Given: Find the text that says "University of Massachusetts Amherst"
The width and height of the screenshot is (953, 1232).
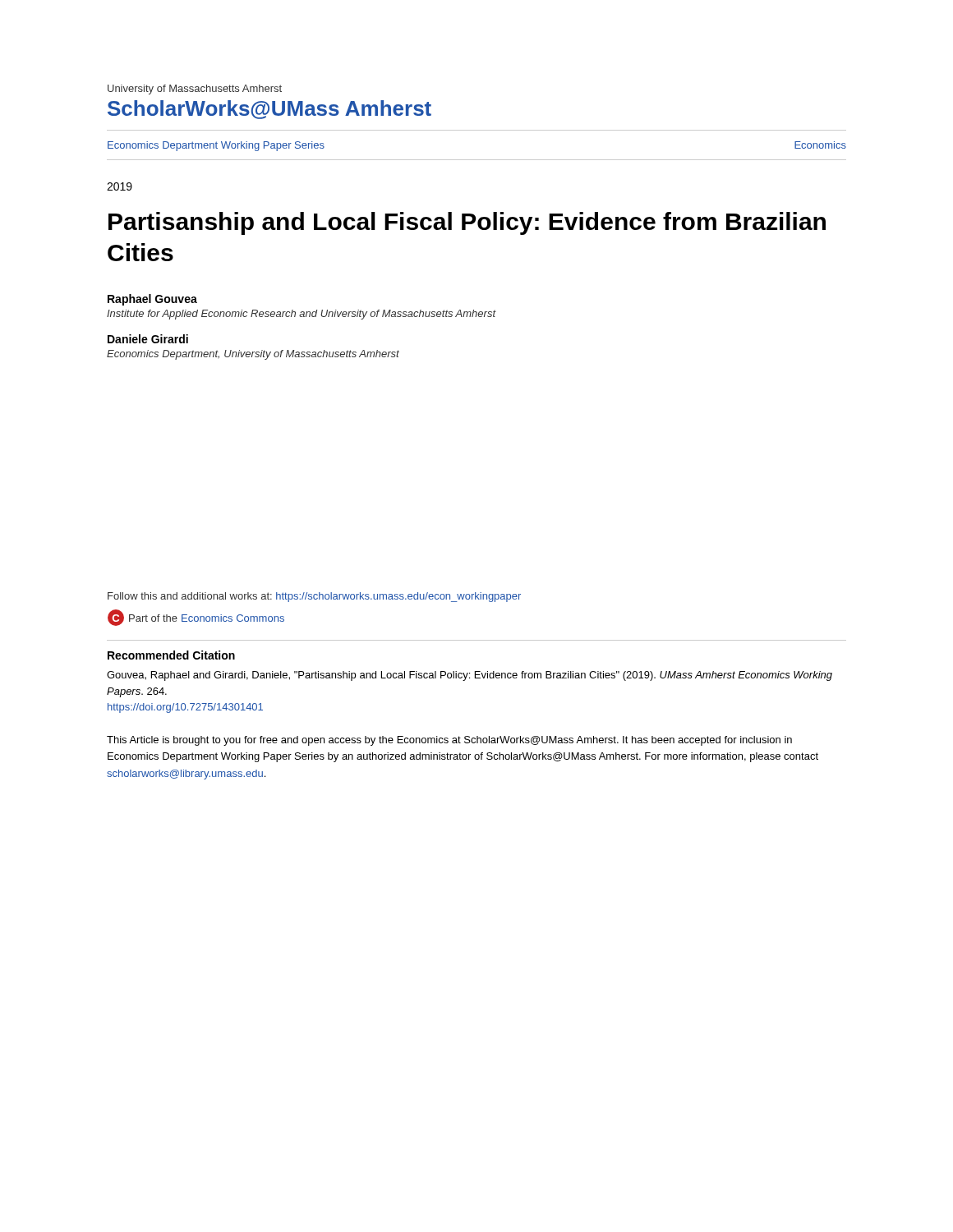Looking at the screenshot, I should pyautogui.click(x=194, y=88).
